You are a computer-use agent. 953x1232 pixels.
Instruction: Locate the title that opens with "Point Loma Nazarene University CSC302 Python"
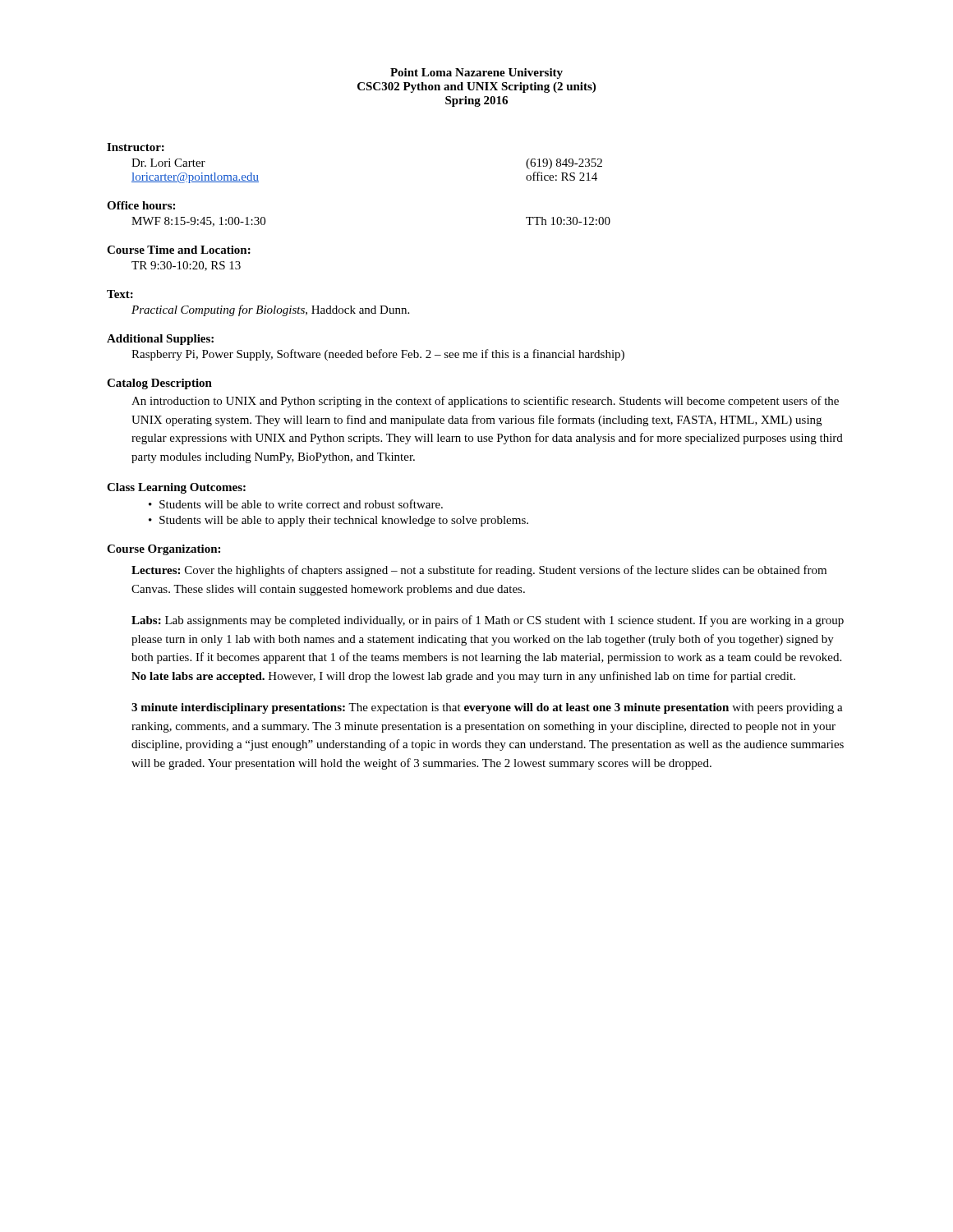[x=476, y=86]
